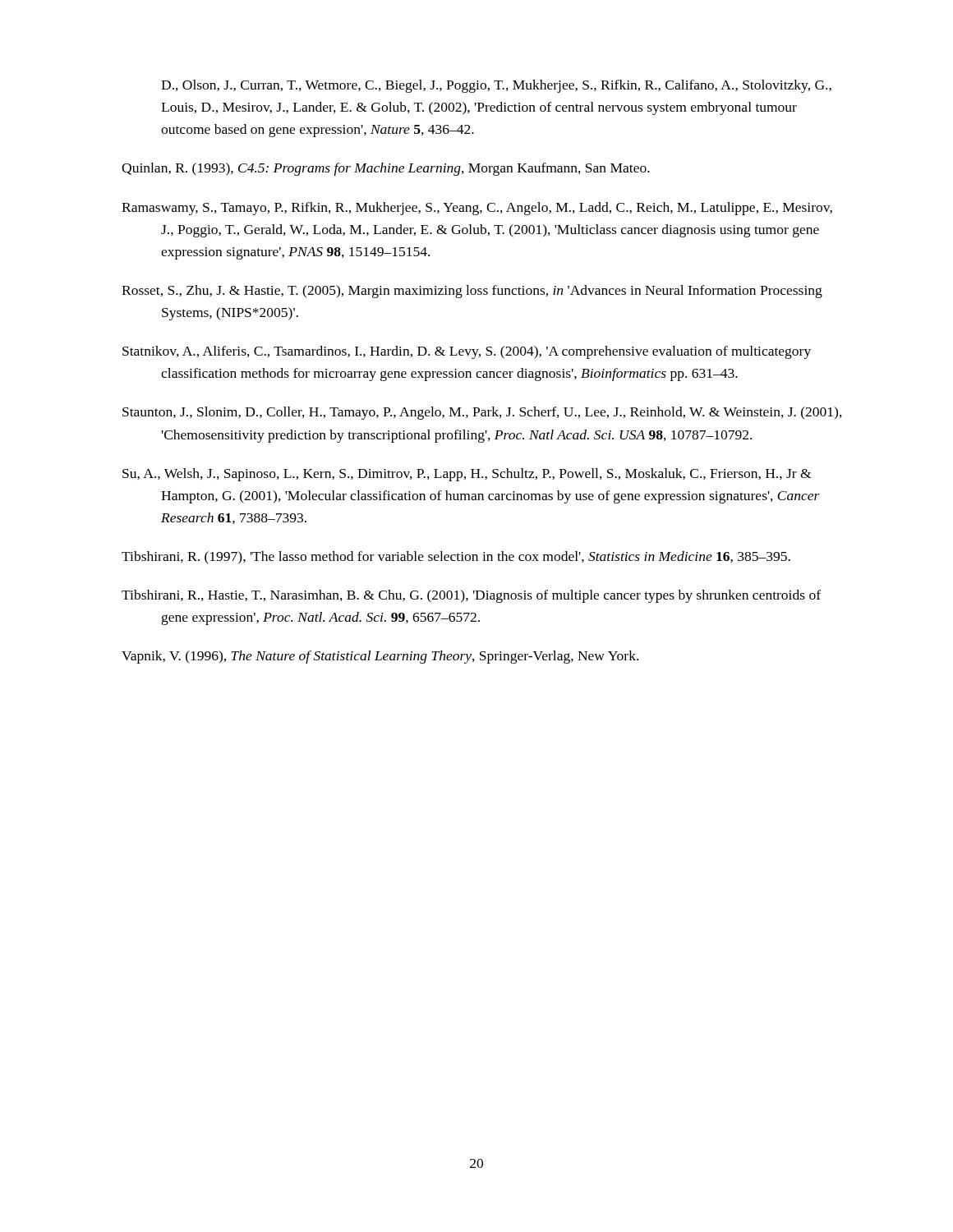Click on the text block starting "D., Olson, J., Curran, T., Wetmore, C., Biegel,"
The image size is (953, 1232).
pyautogui.click(x=497, y=107)
